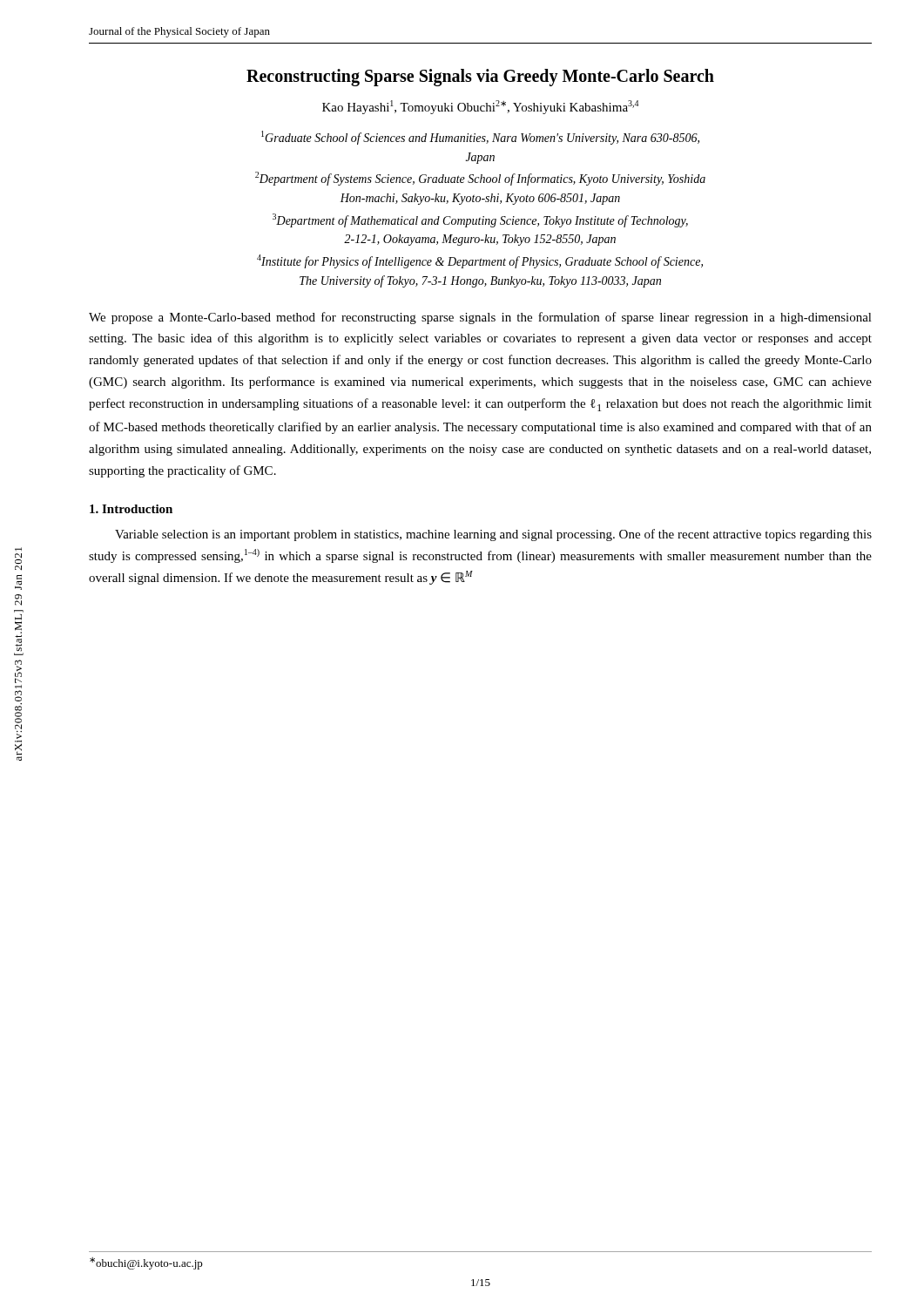Point to the region starting "We propose a Monte-Carlo-based method for reconstructing"
The image size is (924, 1307).
(480, 393)
